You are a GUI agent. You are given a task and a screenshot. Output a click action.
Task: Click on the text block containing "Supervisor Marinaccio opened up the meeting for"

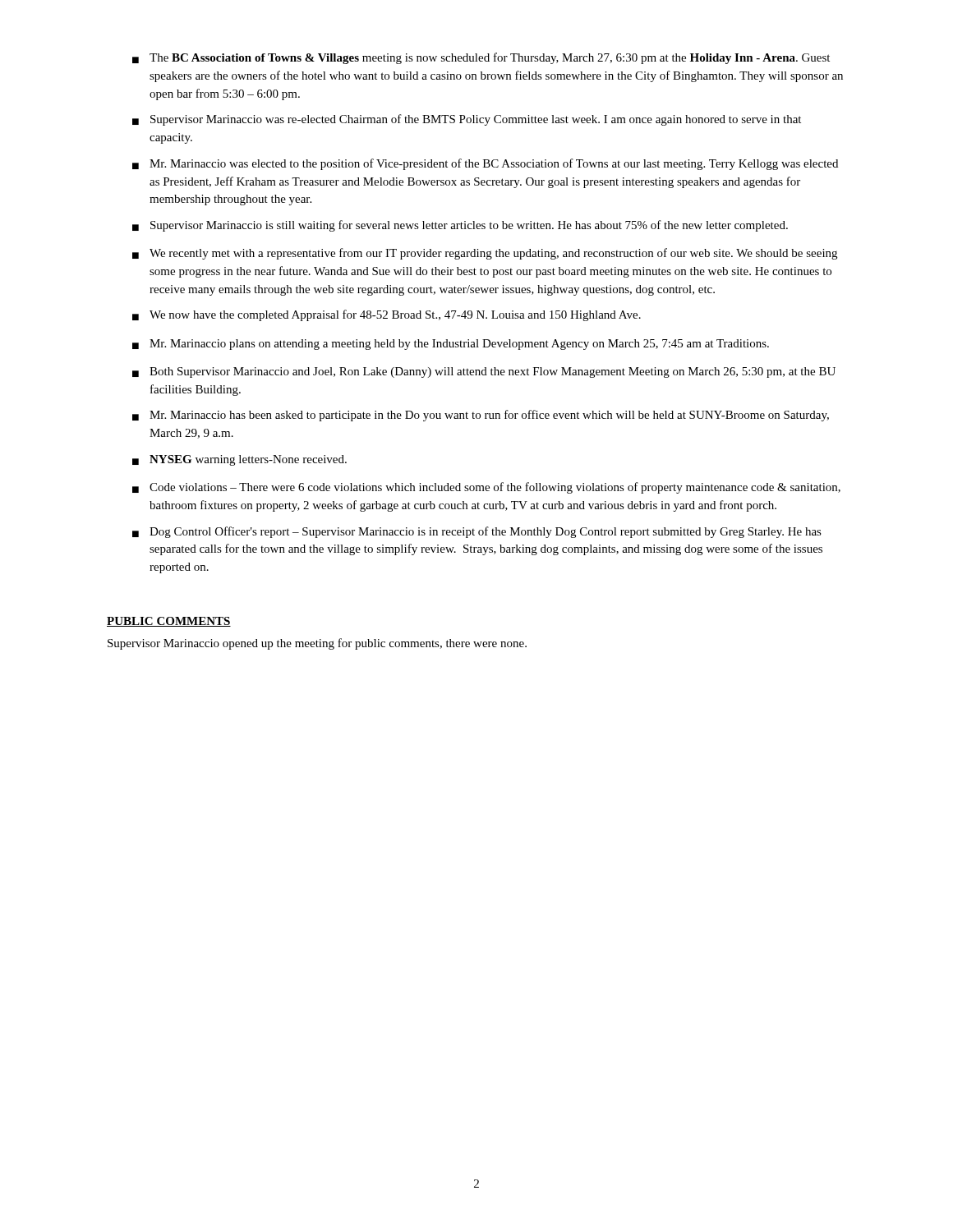click(317, 643)
